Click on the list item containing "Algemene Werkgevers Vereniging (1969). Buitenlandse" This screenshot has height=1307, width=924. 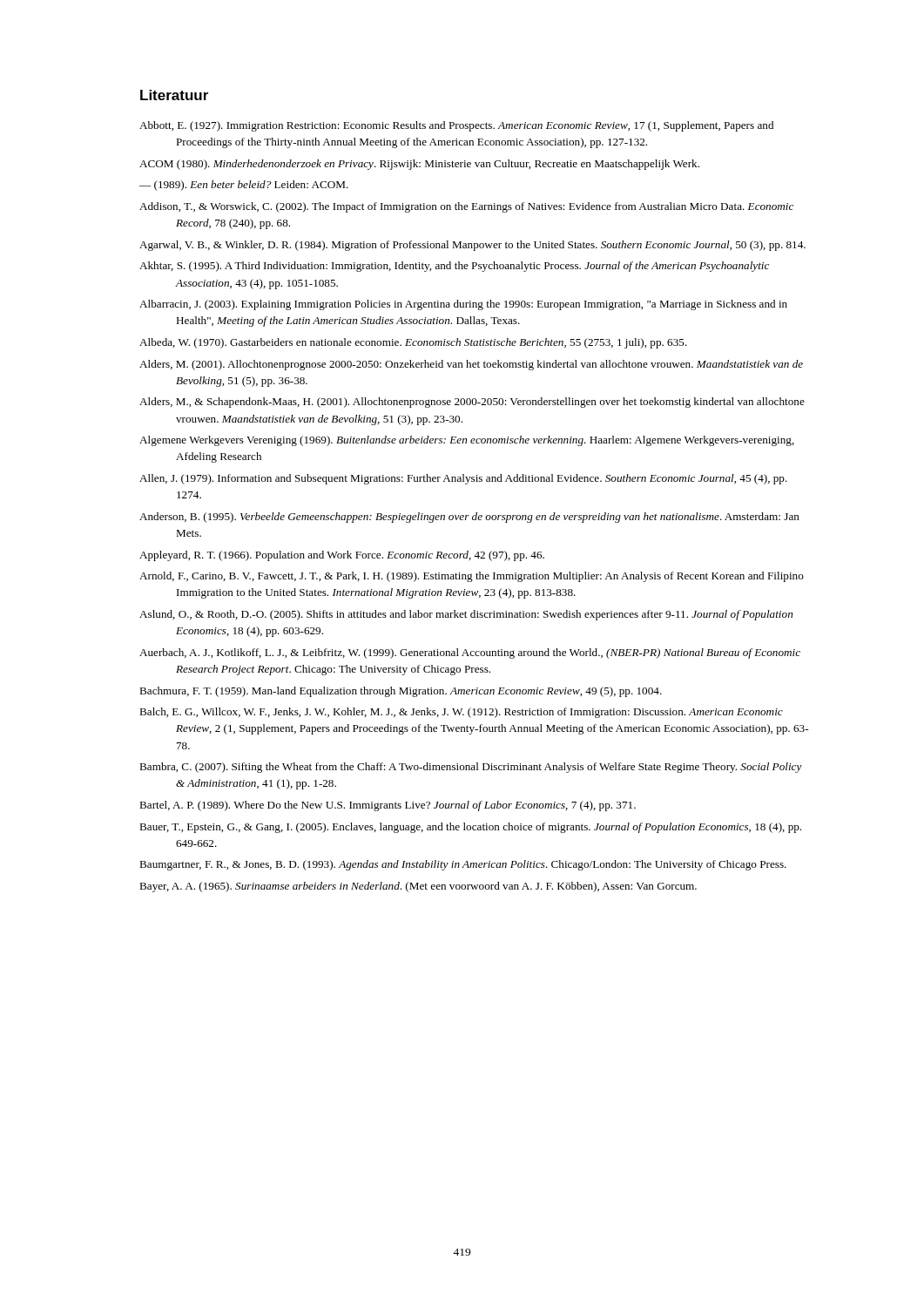tap(467, 448)
